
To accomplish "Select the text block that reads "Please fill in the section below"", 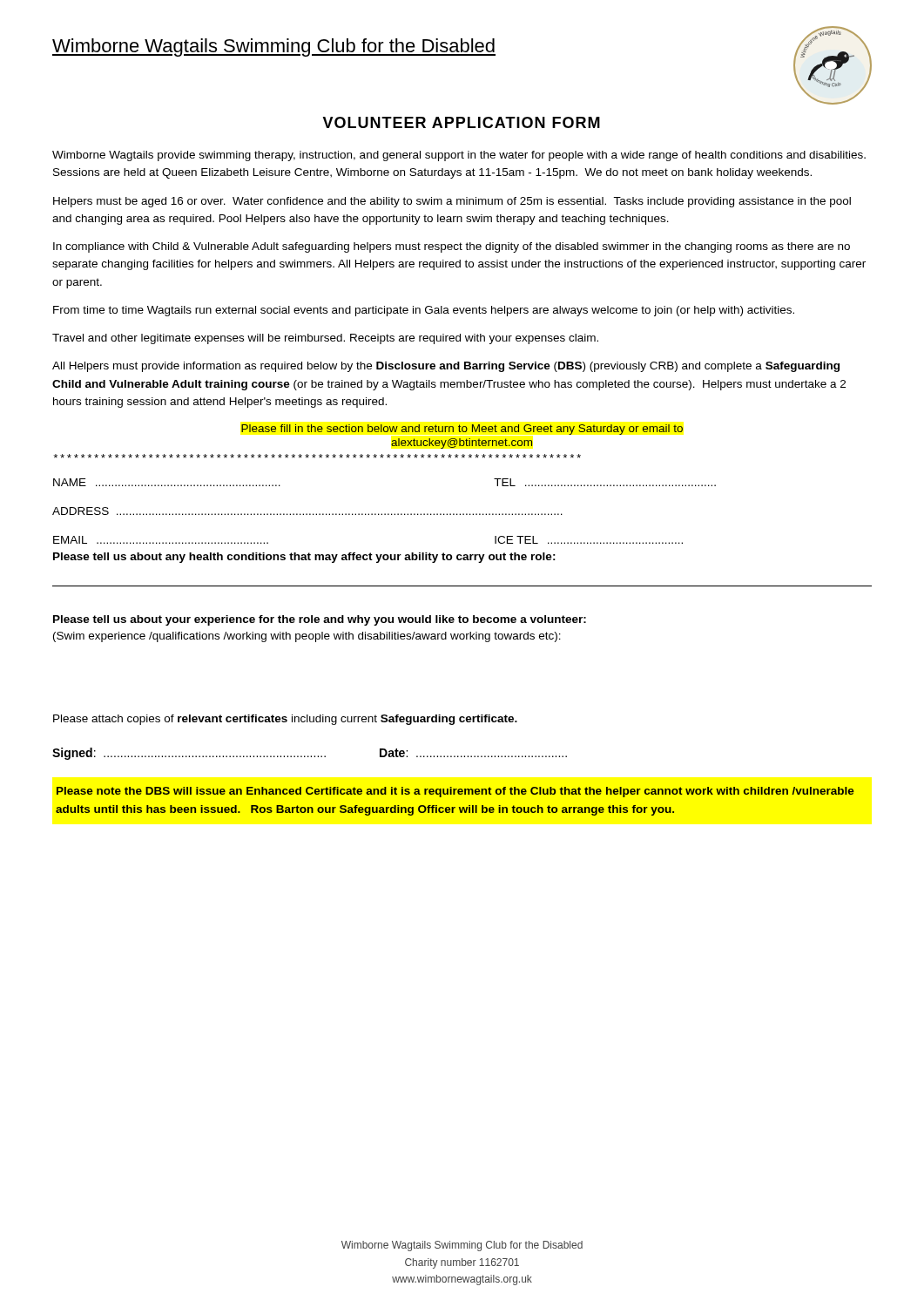I will tap(462, 435).
